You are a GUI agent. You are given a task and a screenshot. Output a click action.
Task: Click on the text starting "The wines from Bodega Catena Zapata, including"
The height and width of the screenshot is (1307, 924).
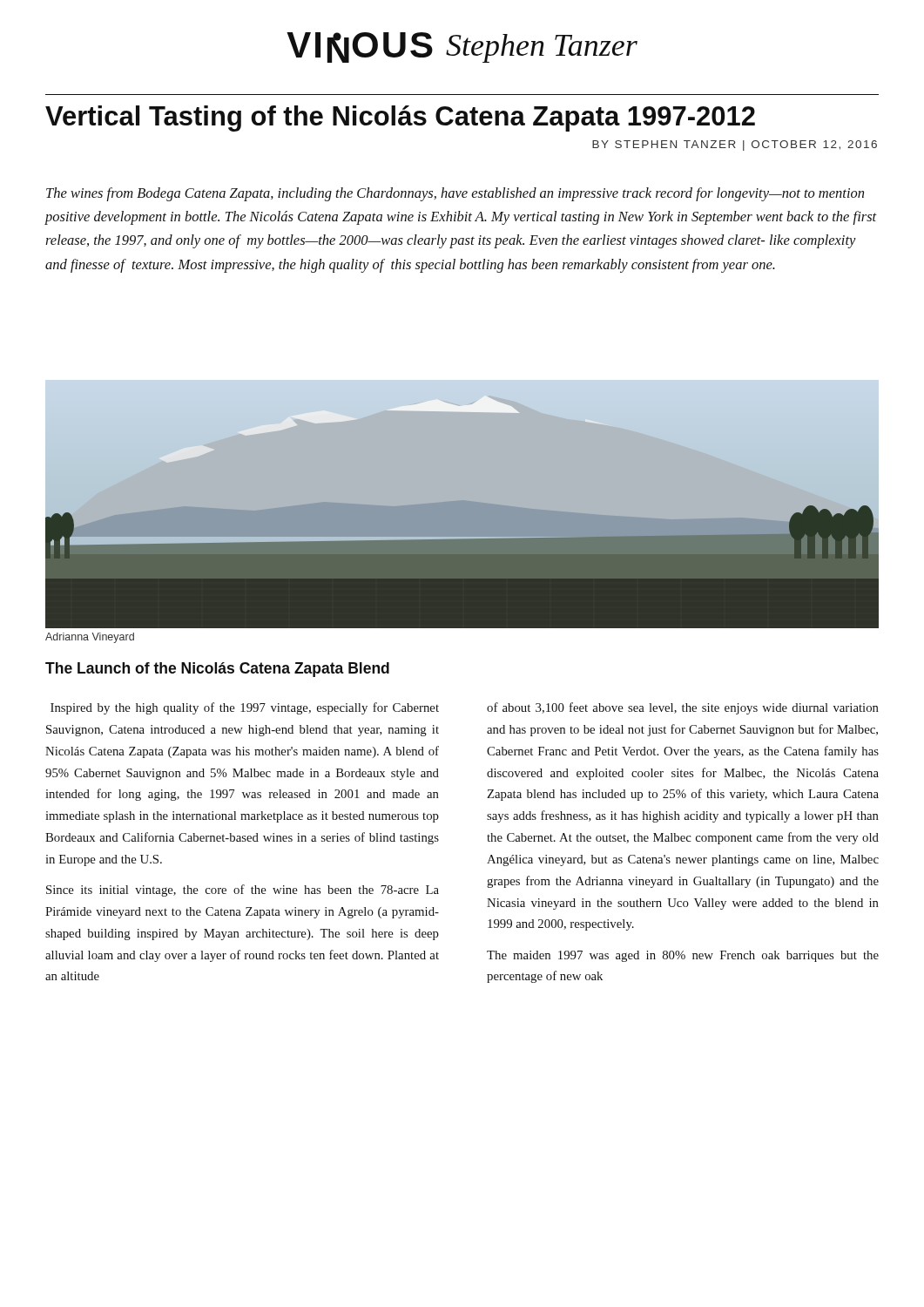461,229
